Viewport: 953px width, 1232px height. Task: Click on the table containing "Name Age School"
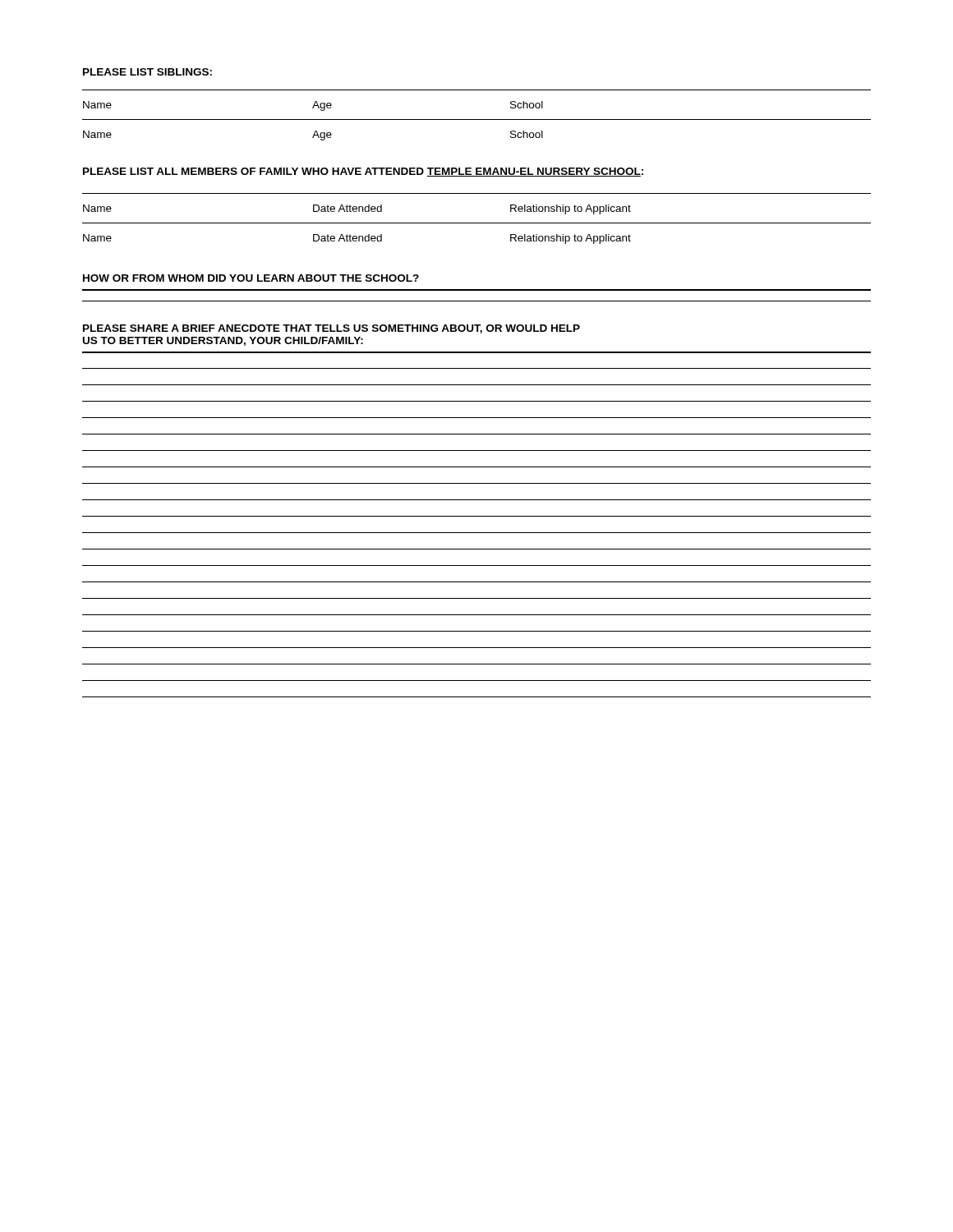[476, 119]
